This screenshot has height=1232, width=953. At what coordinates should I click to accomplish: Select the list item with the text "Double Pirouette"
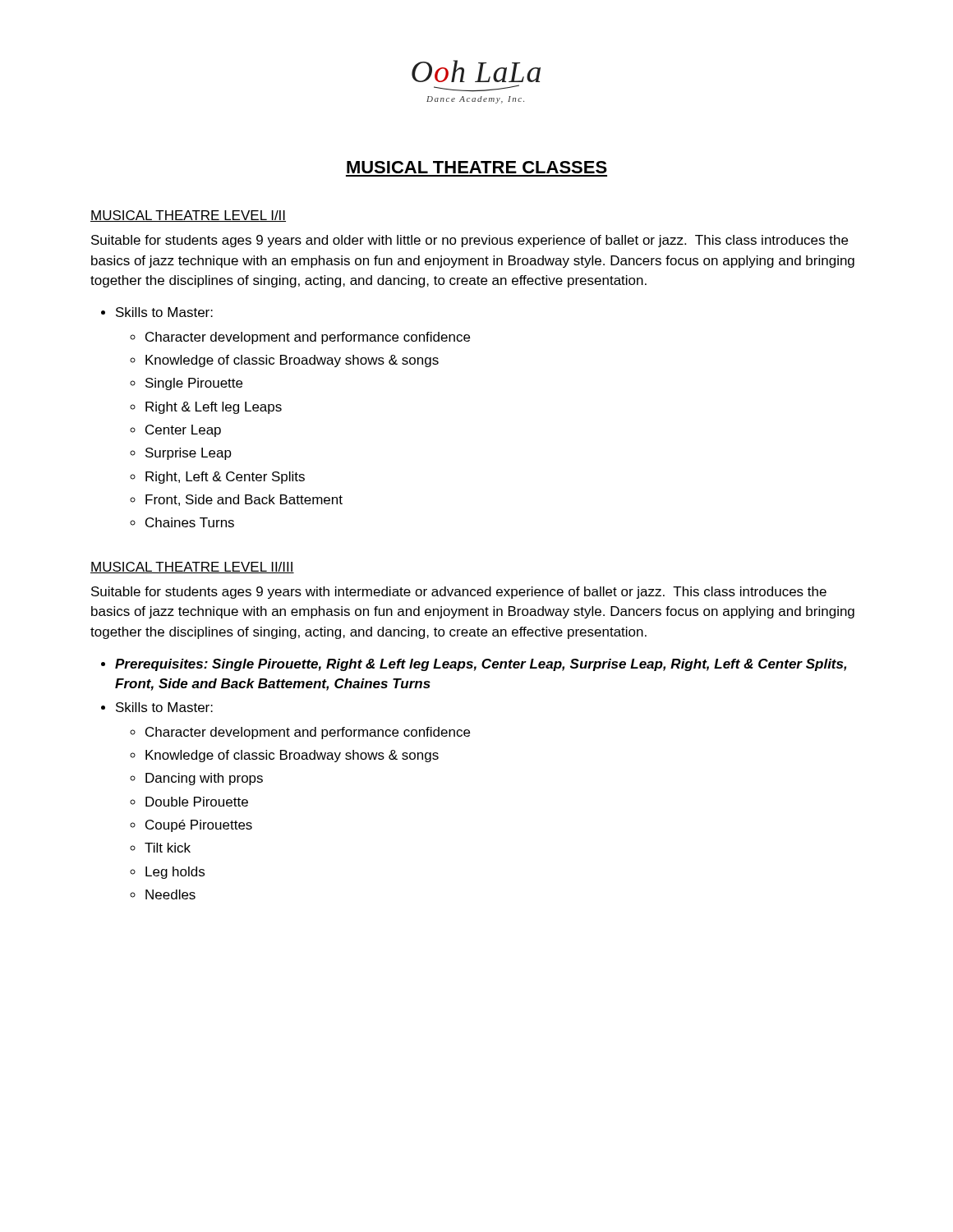pos(197,802)
